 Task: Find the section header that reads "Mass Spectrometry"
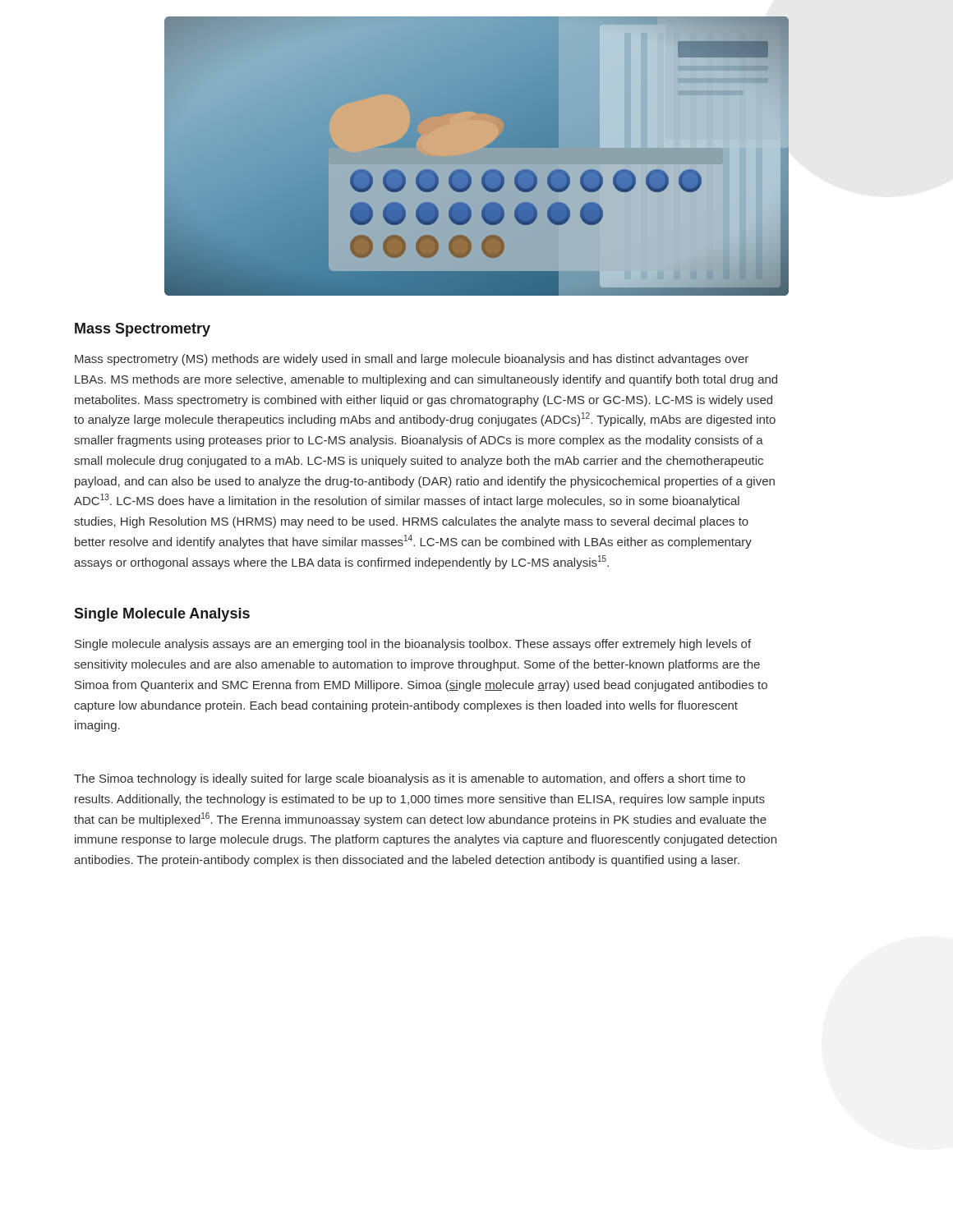pyautogui.click(x=142, y=329)
